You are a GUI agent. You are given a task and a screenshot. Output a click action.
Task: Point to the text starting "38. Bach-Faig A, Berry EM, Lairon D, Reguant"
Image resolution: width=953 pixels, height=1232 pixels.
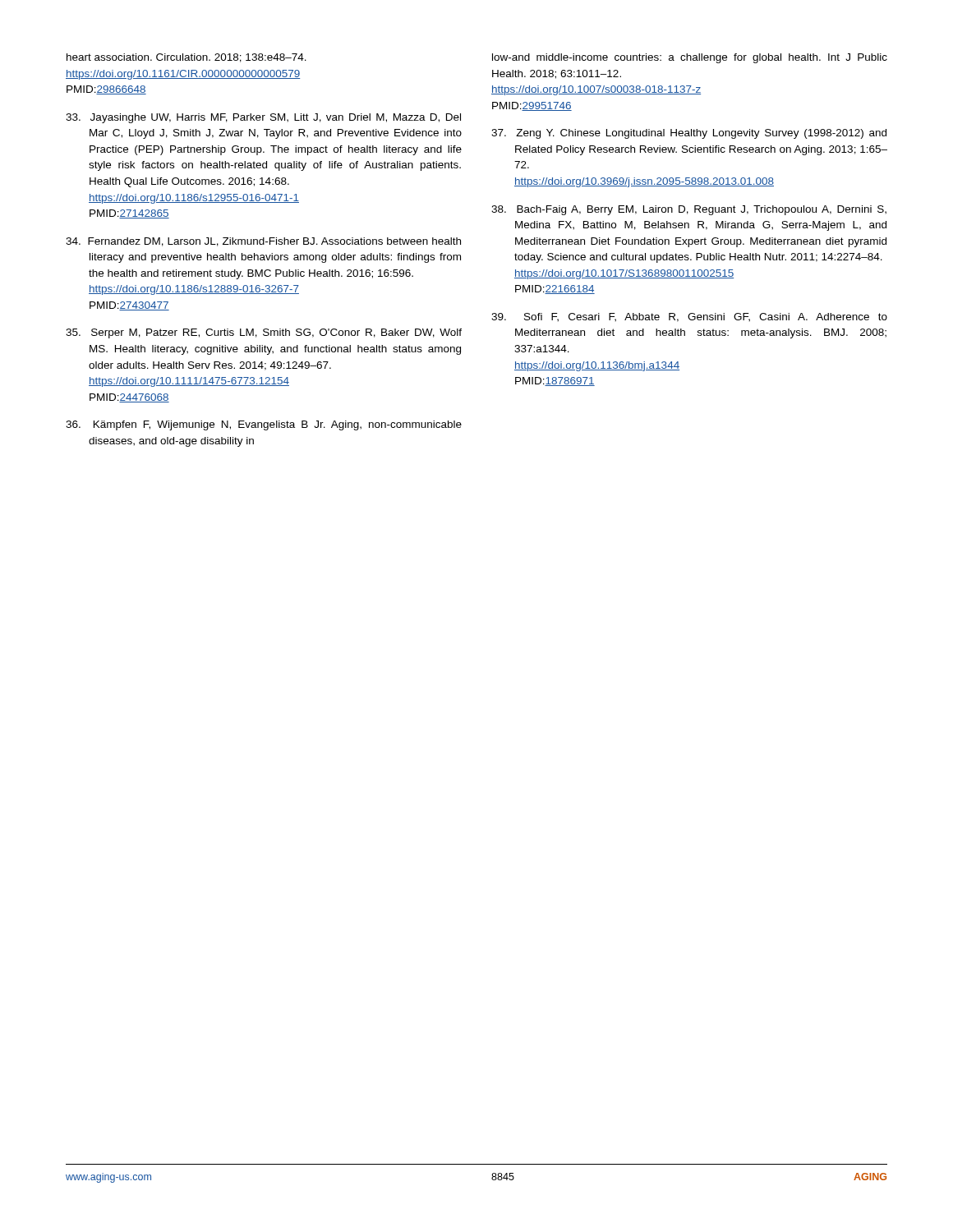tap(689, 249)
